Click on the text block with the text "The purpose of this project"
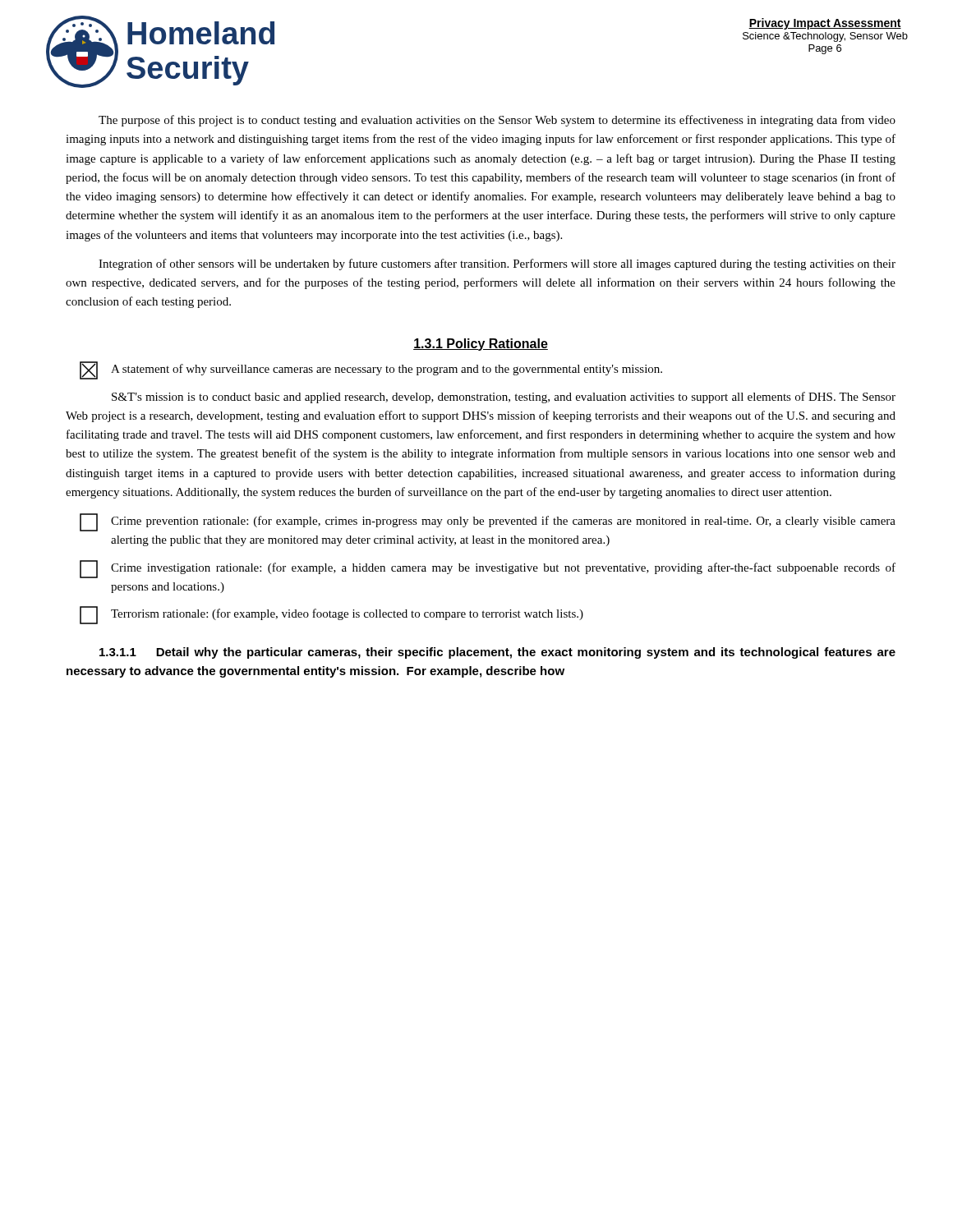Viewport: 953px width, 1232px height. click(x=481, y=178)
